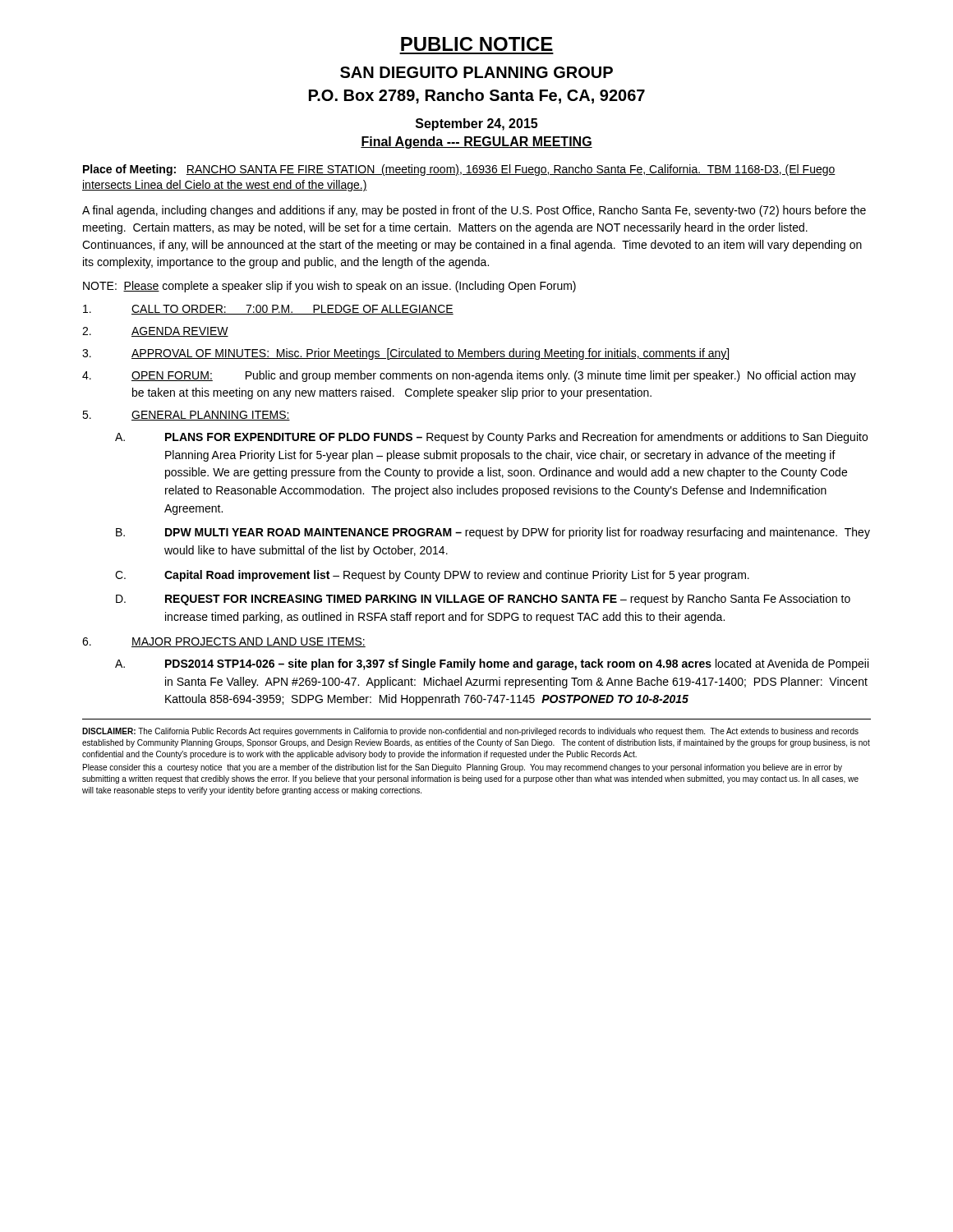Find "5. GENERAL PLANNING ITEMS:" on this page

pos(186,416)
